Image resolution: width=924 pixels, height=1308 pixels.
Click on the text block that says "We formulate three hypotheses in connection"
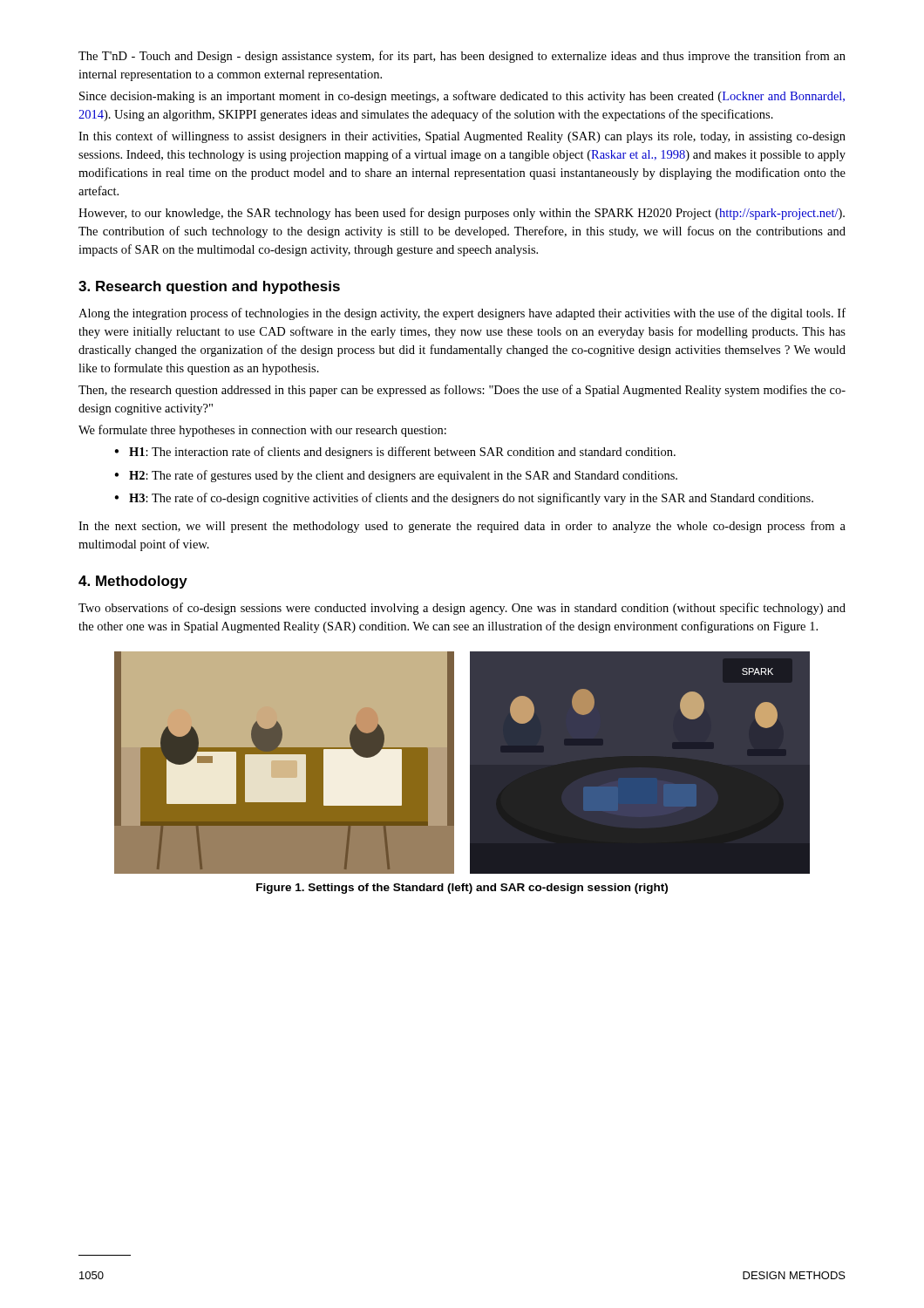tap(263, 430)
